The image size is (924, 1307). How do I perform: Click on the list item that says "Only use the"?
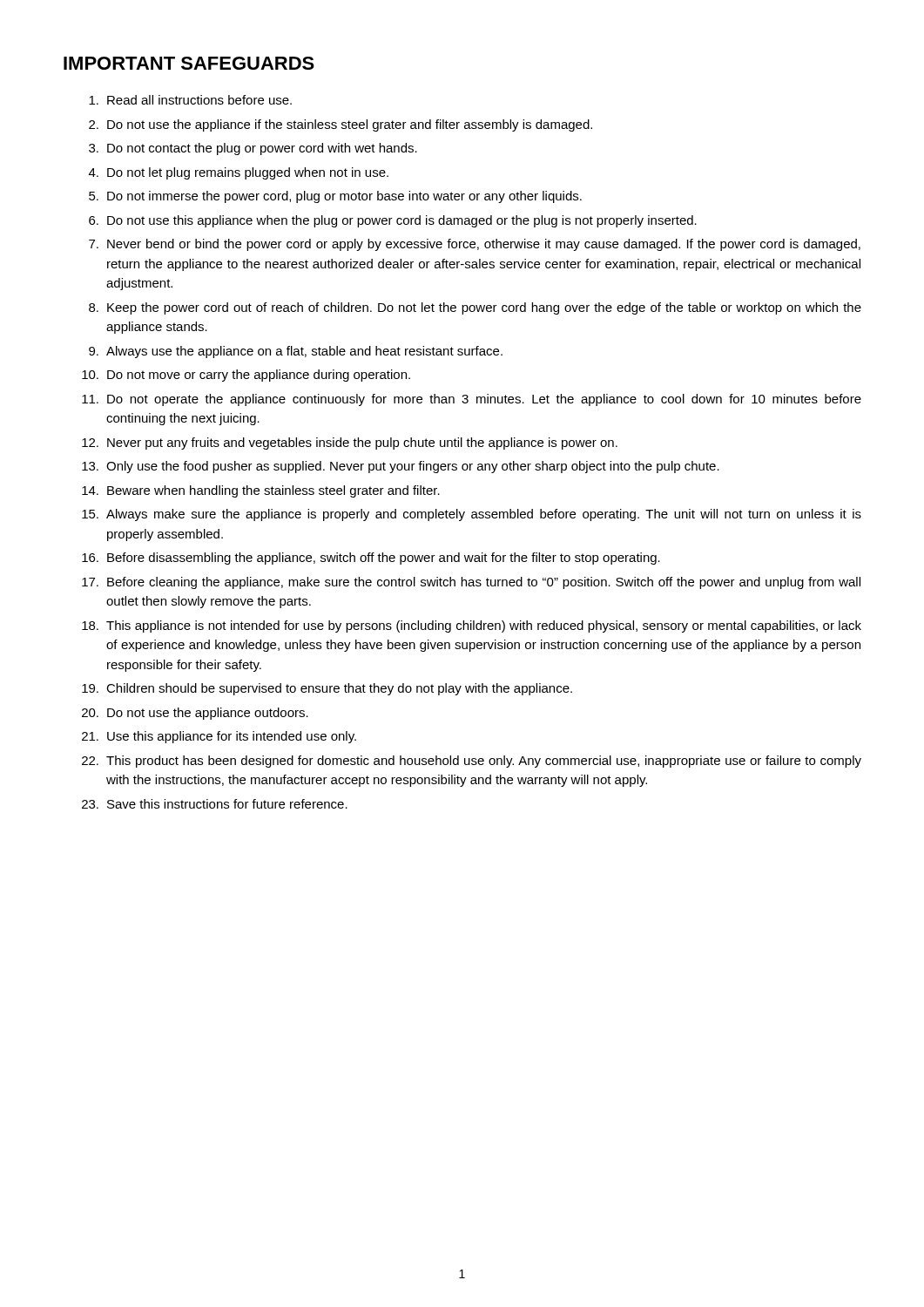(484, 466)
